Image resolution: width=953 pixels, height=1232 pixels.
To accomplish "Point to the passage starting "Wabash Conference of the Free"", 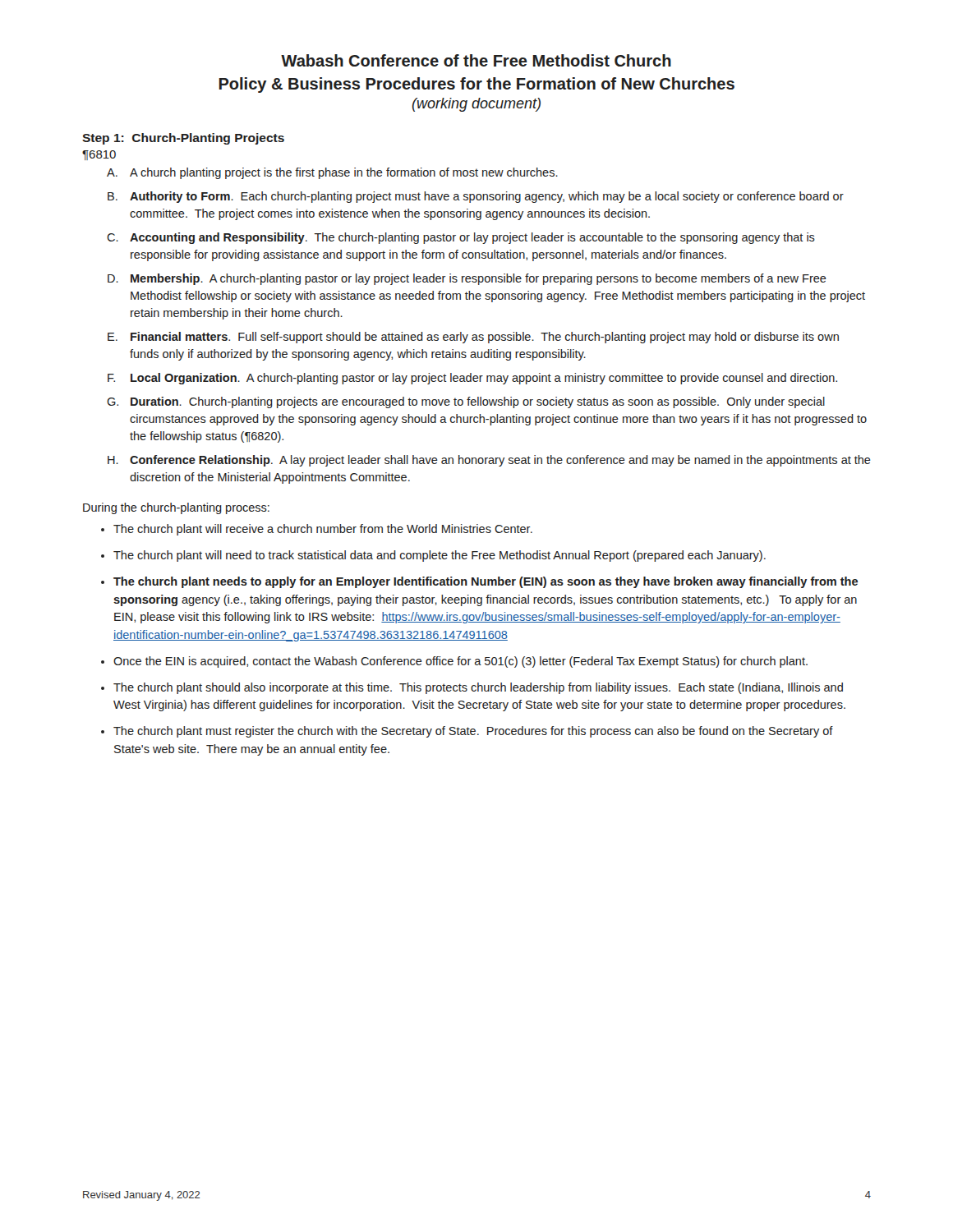I will pyautogui.click(x=476, y=81).
